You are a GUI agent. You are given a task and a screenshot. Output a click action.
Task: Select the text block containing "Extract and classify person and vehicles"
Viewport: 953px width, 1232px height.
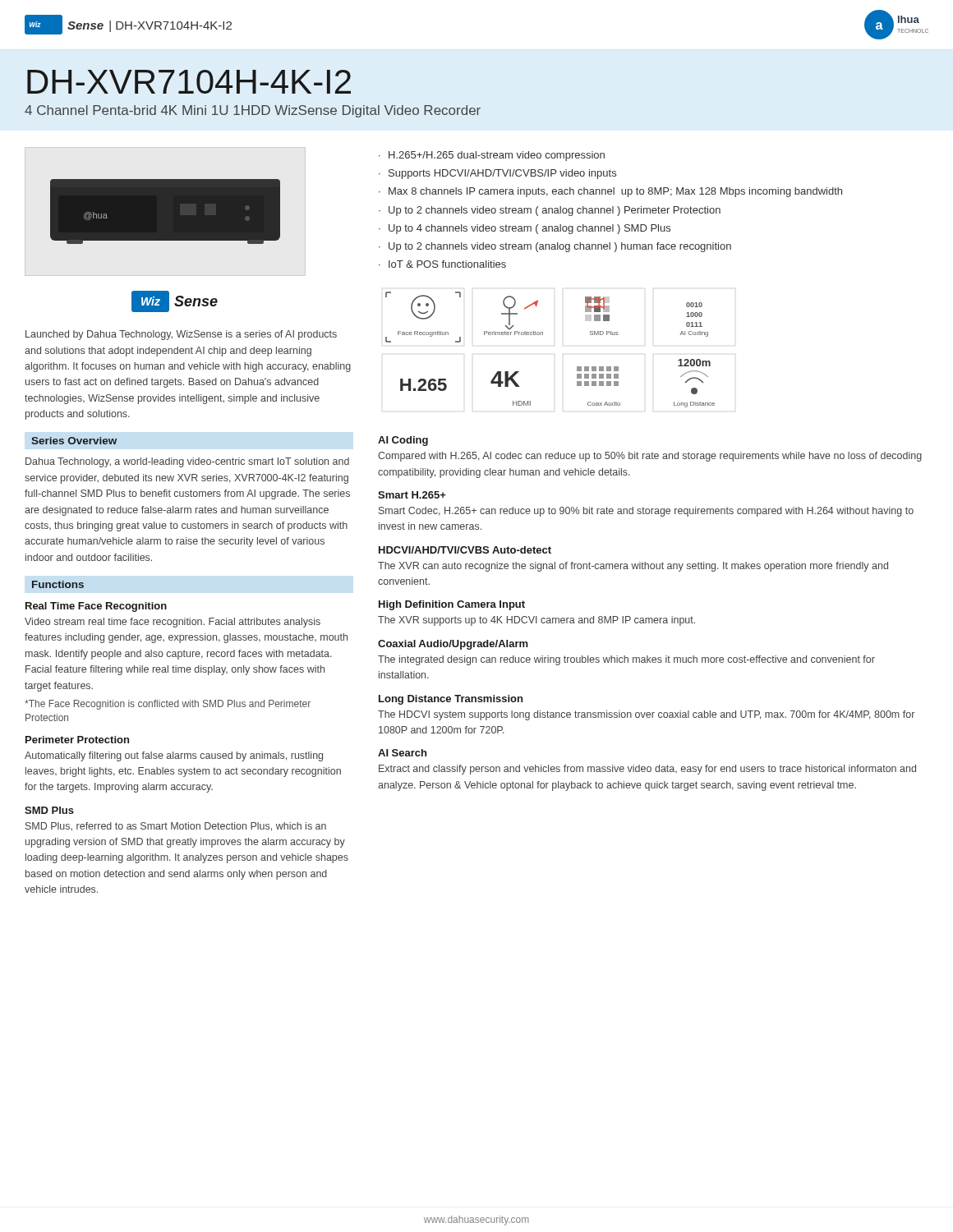coord(647,777)
